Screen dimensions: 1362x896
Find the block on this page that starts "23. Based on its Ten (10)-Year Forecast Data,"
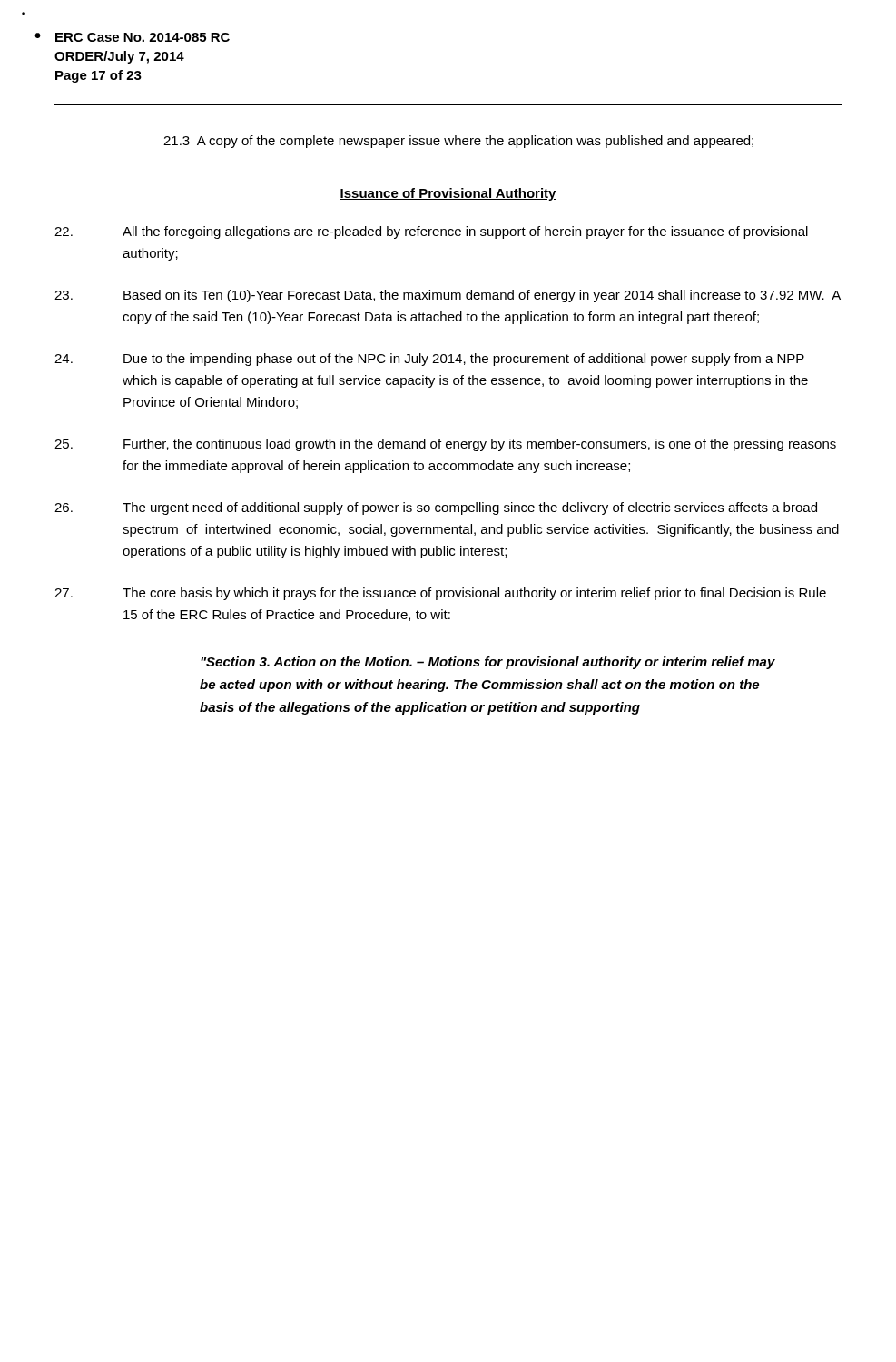point(448,306)
